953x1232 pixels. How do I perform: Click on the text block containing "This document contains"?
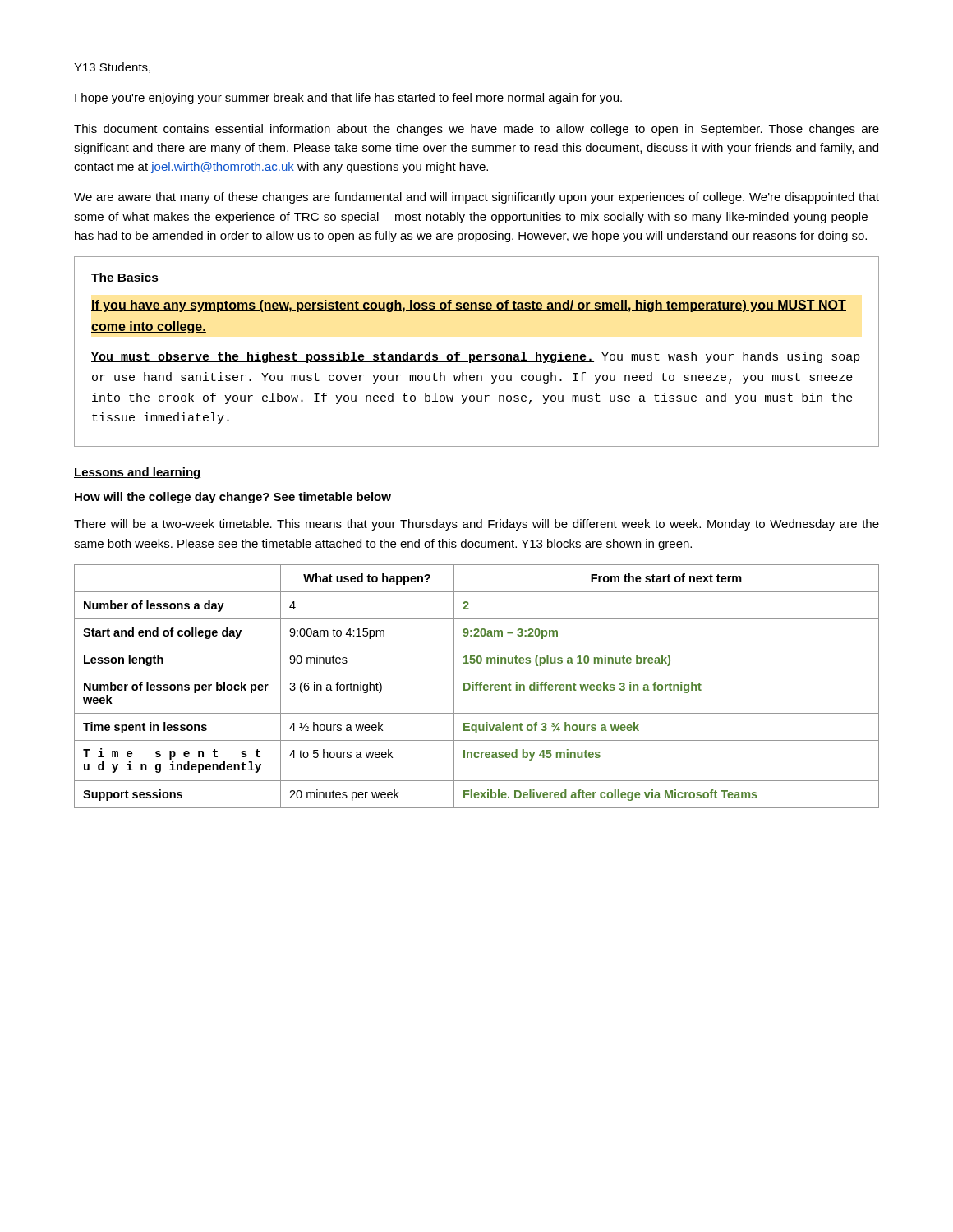click(x=476, y=147)
